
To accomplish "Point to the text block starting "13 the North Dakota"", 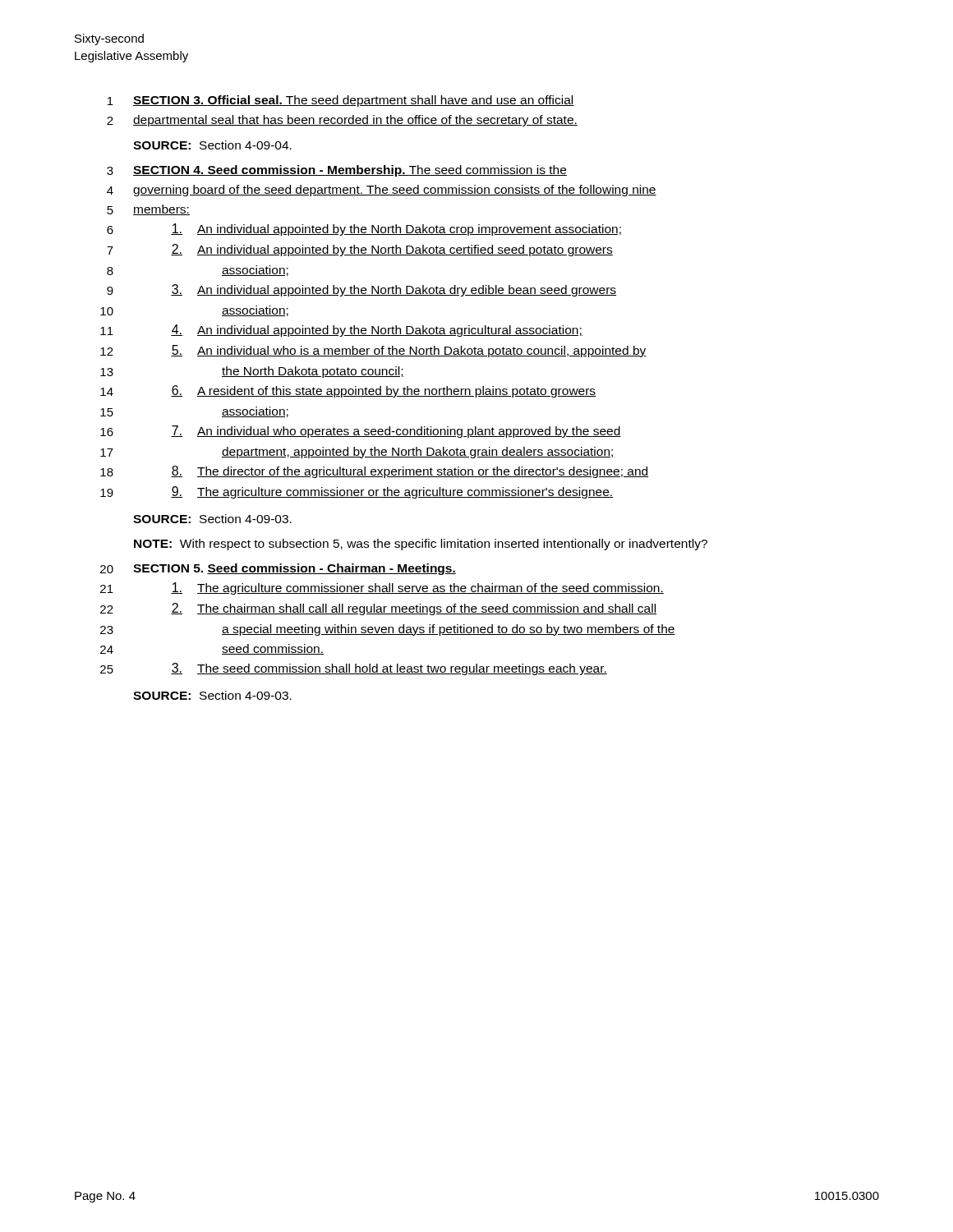I will click(252, 372).
